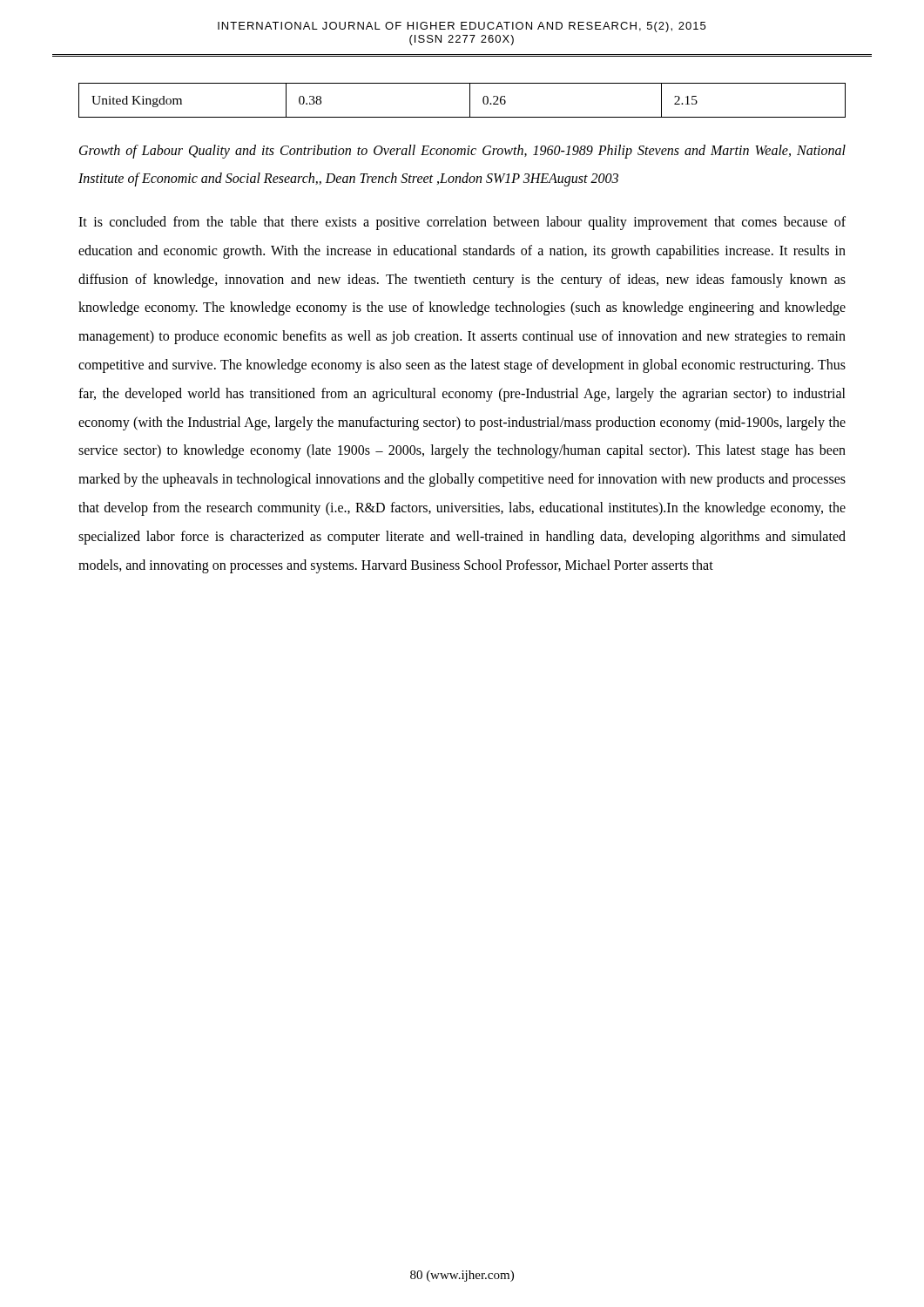Find the block on this page that starts "It is concluded from the"
This screenshot has height=1307, width=924.
(x=462, y=393)
